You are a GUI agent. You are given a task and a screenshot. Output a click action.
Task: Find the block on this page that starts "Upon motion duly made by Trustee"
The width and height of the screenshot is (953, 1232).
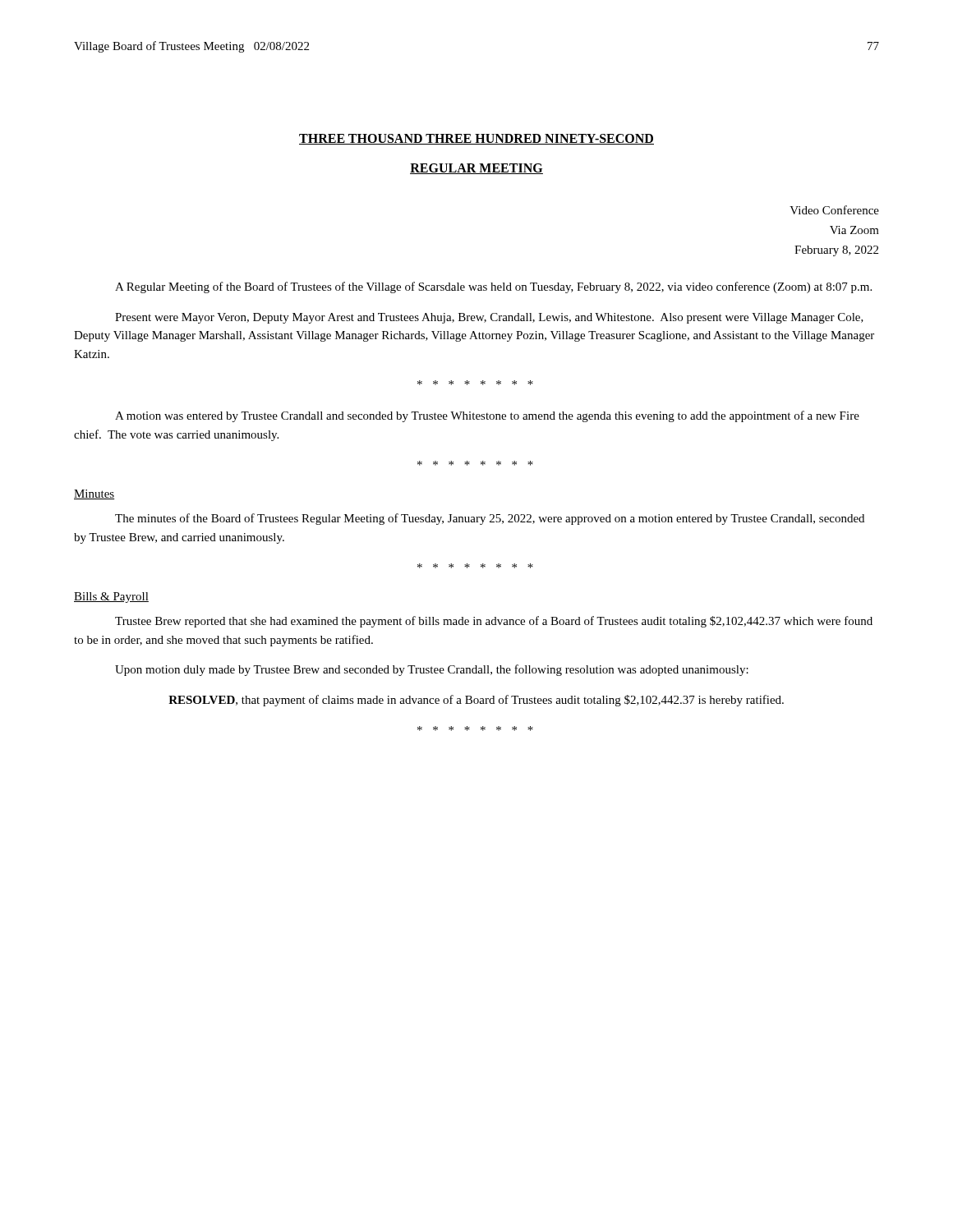[432, 669]
